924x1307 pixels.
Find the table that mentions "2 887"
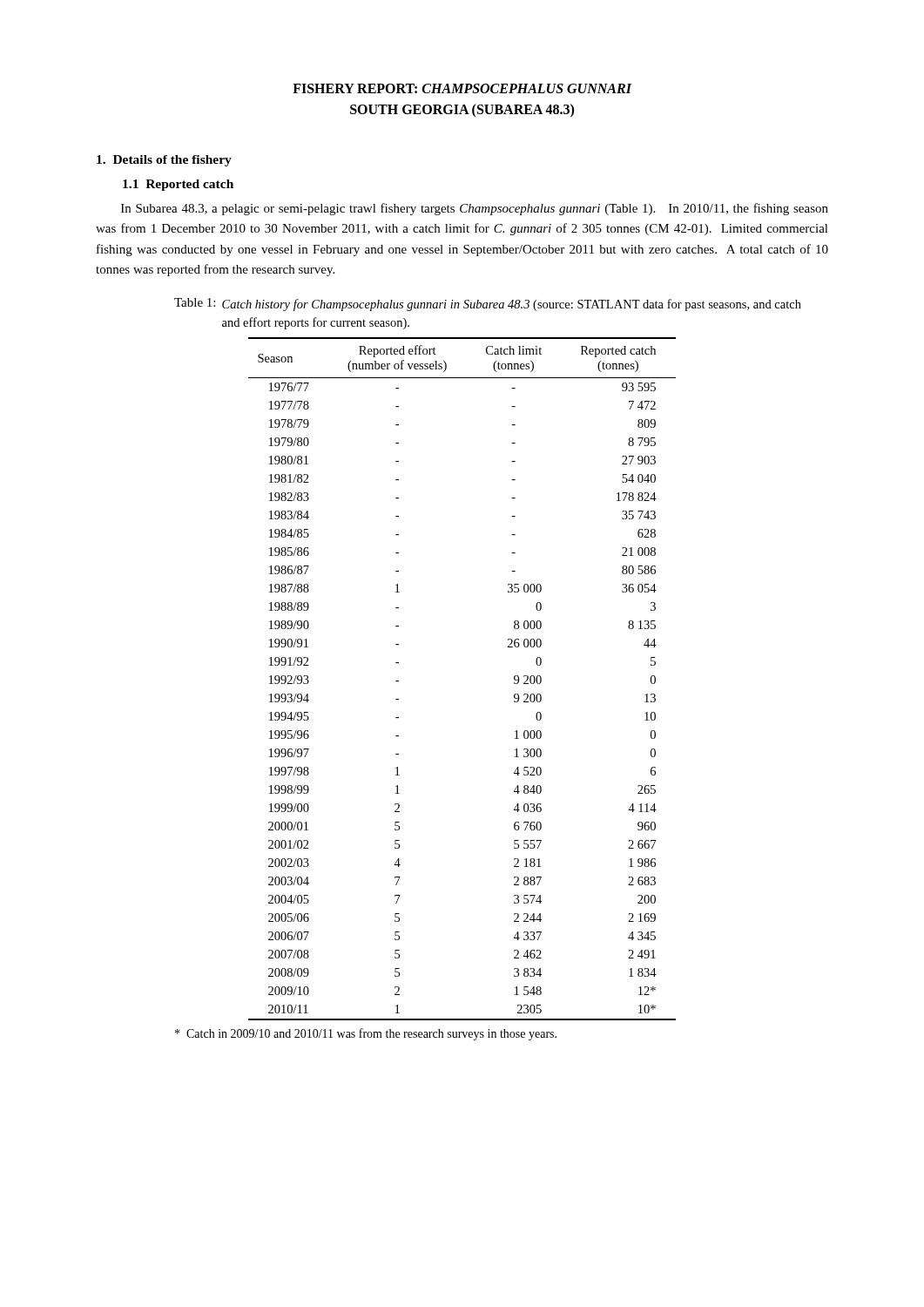click(x=462, y=679)
